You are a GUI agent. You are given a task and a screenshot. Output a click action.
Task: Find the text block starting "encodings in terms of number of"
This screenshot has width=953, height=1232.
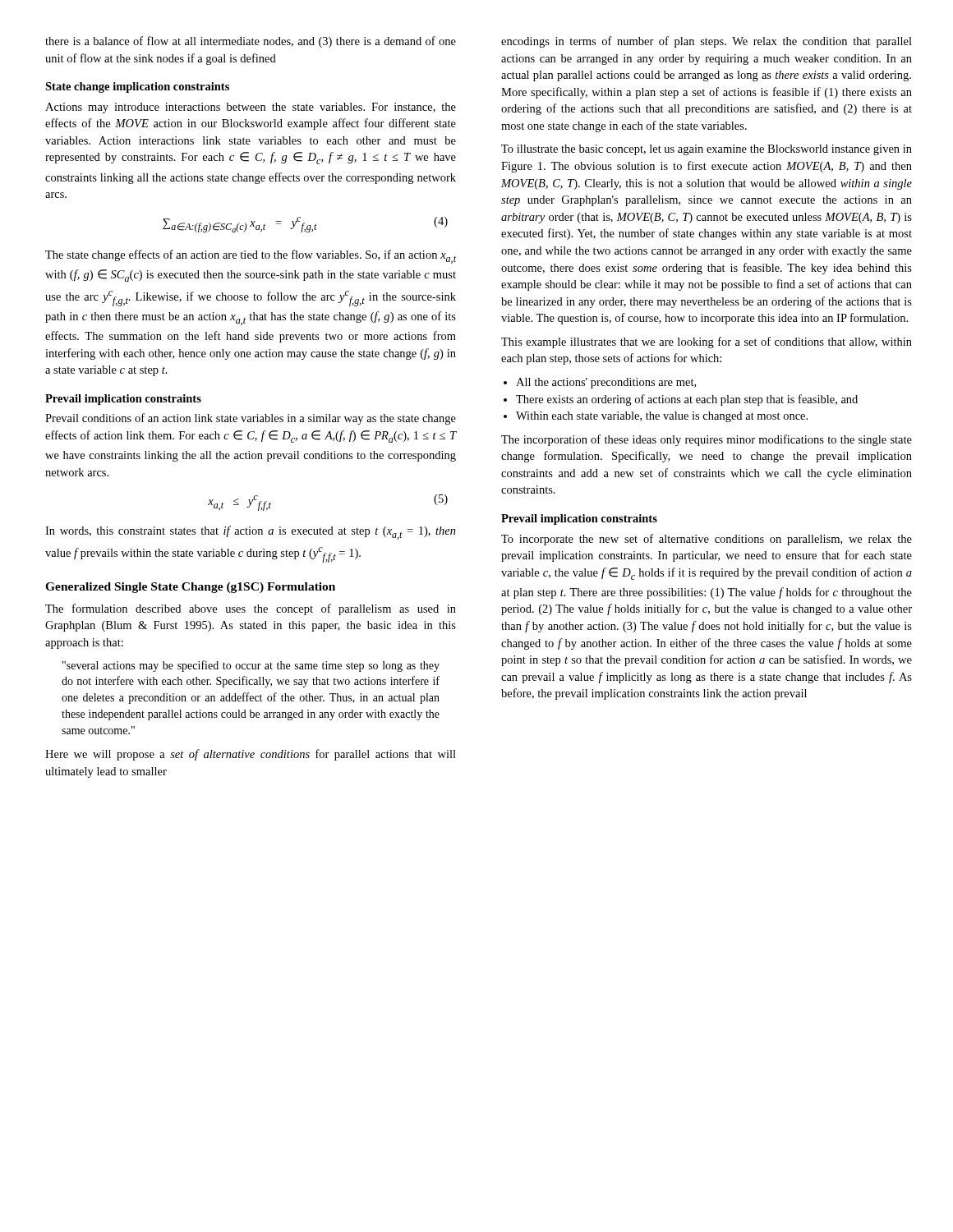707,200
